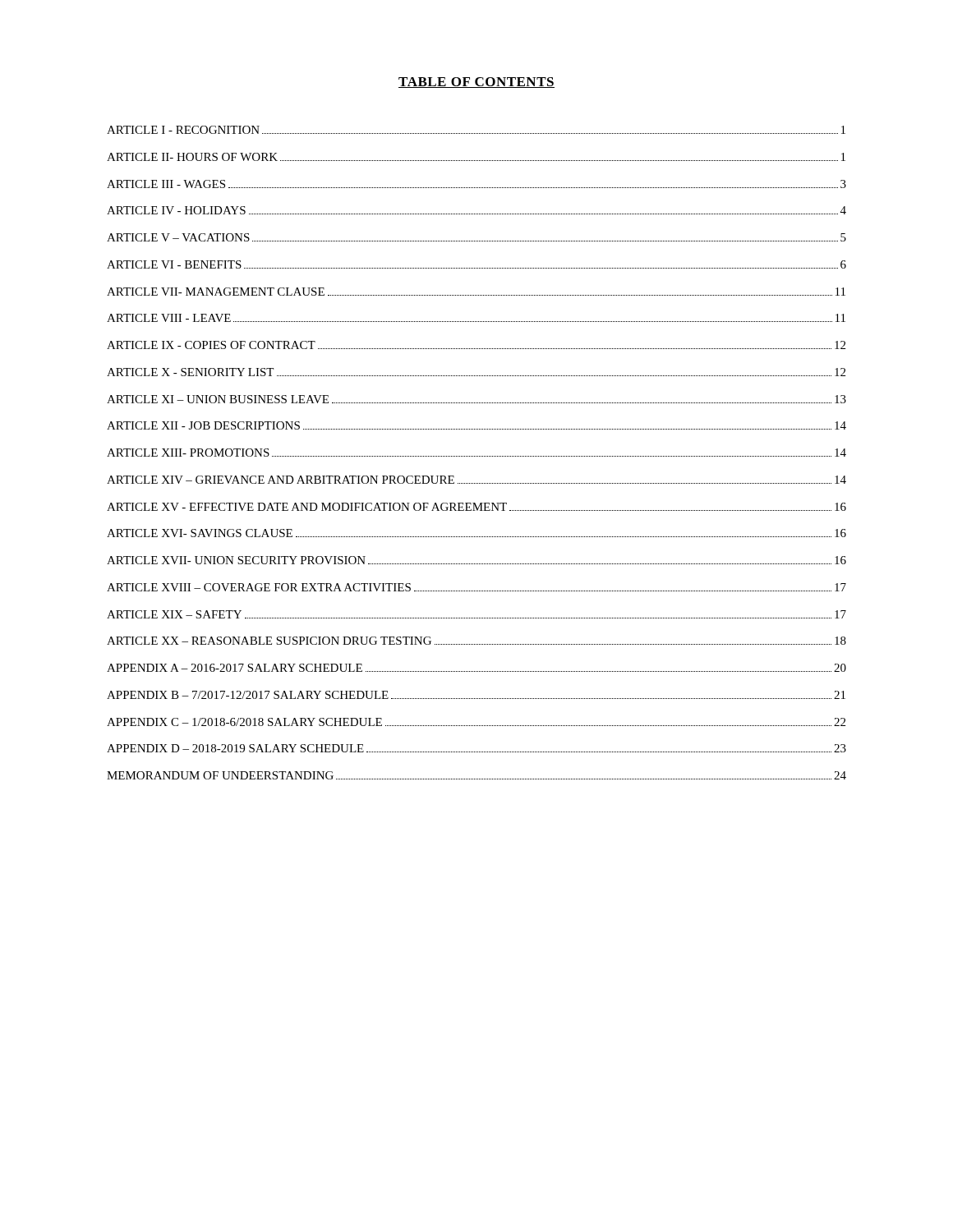The height and width of the screenshot is (1232, 953).
Task: Locate the list item with the text "APPENDIX A – 2016-2017 SALARY SCHEDULE 20"
Action: tap(476, 668)
